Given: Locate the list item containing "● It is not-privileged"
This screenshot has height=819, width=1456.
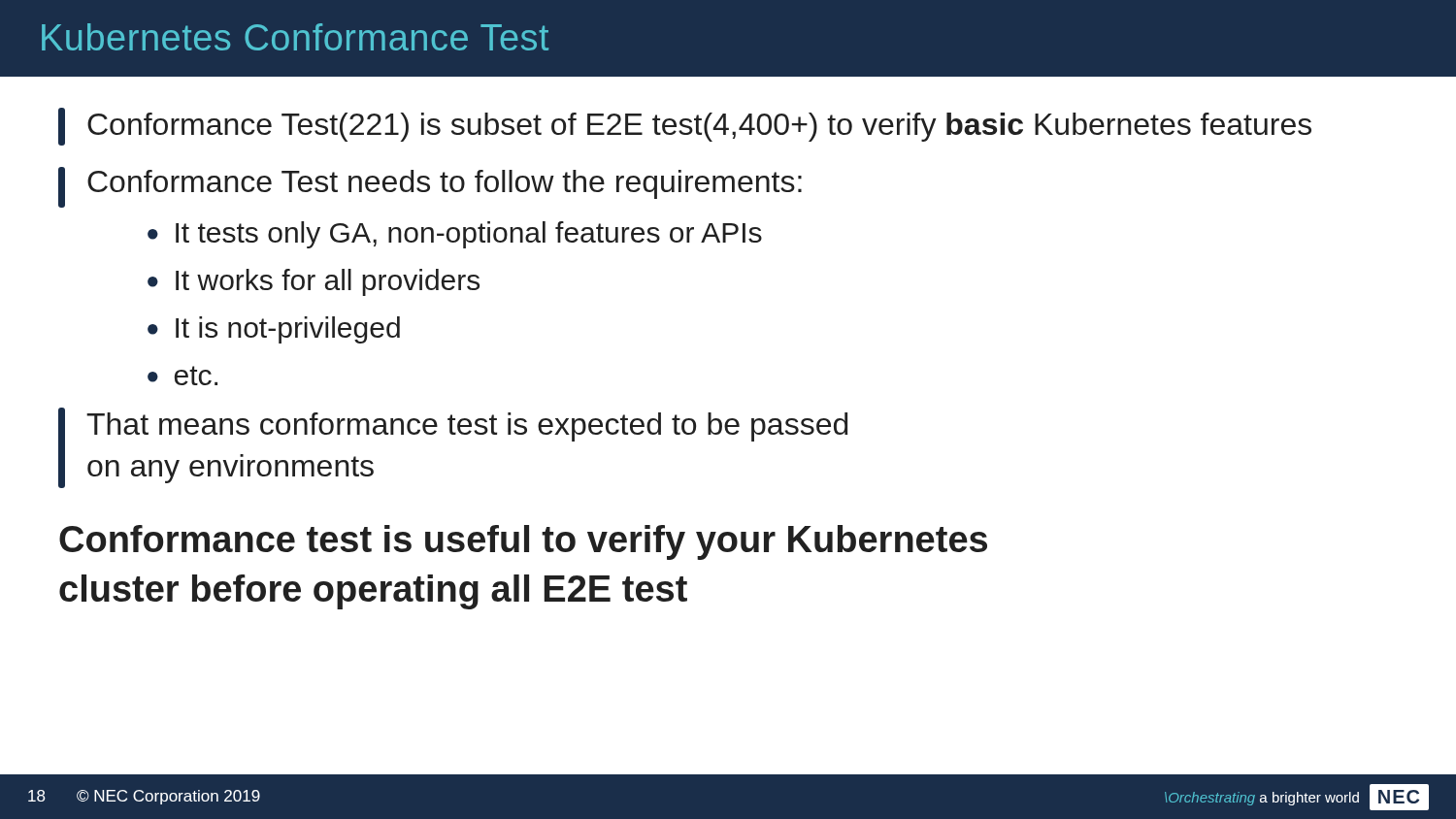Looking at the screenshot, I should point(274,328).
